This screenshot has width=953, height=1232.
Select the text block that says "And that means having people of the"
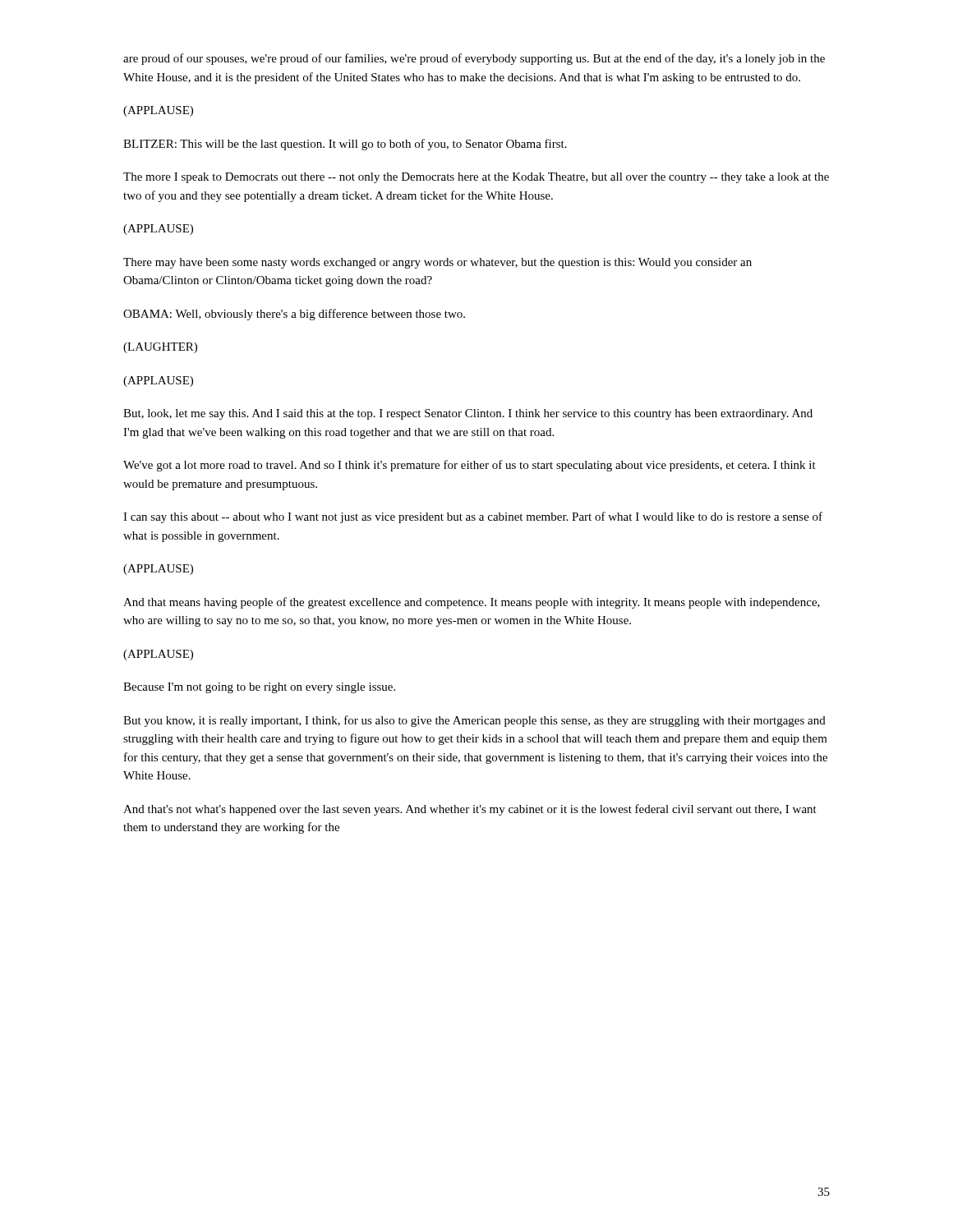pos(472,611)
